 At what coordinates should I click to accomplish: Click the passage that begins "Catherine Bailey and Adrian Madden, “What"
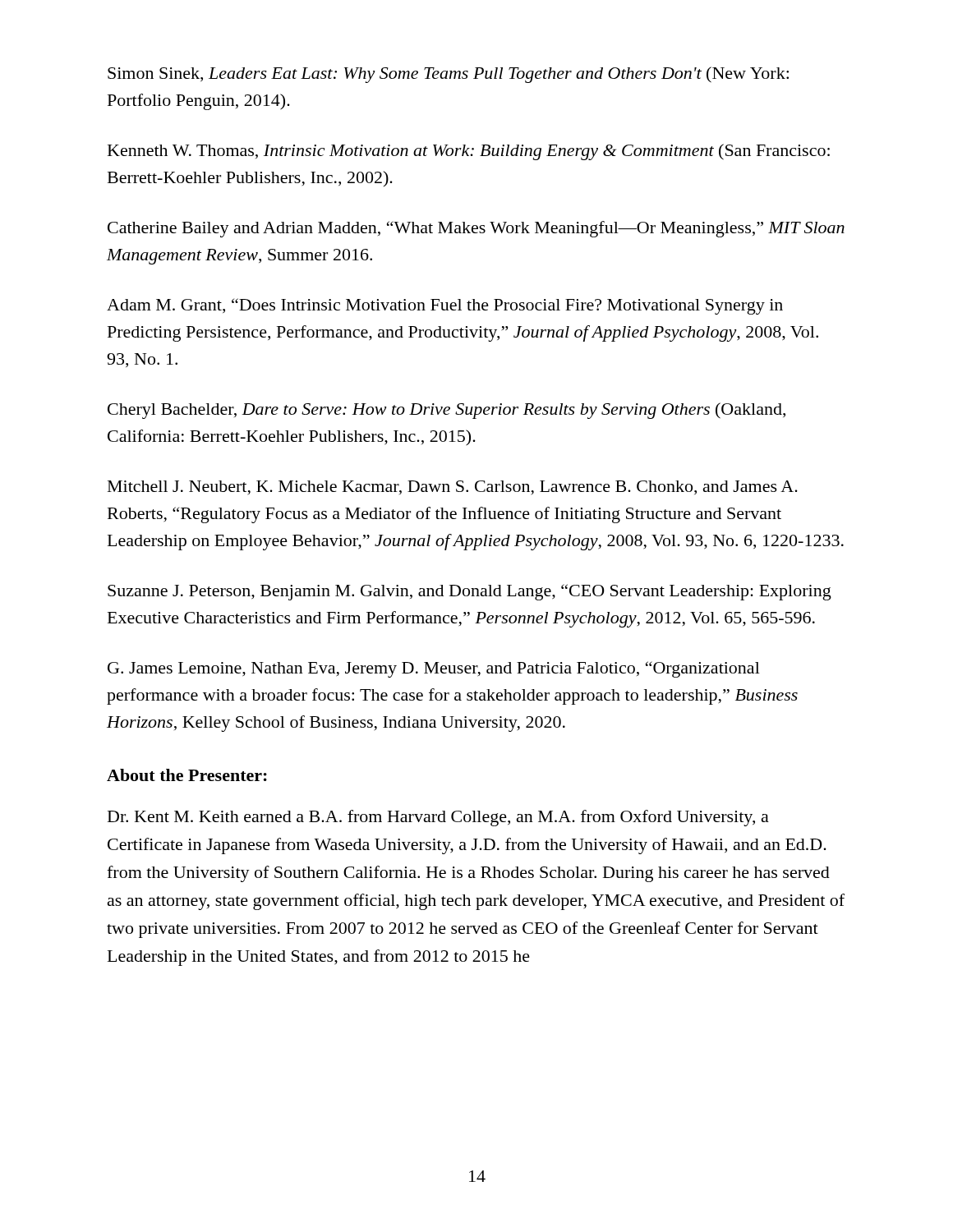coord(476,241)
